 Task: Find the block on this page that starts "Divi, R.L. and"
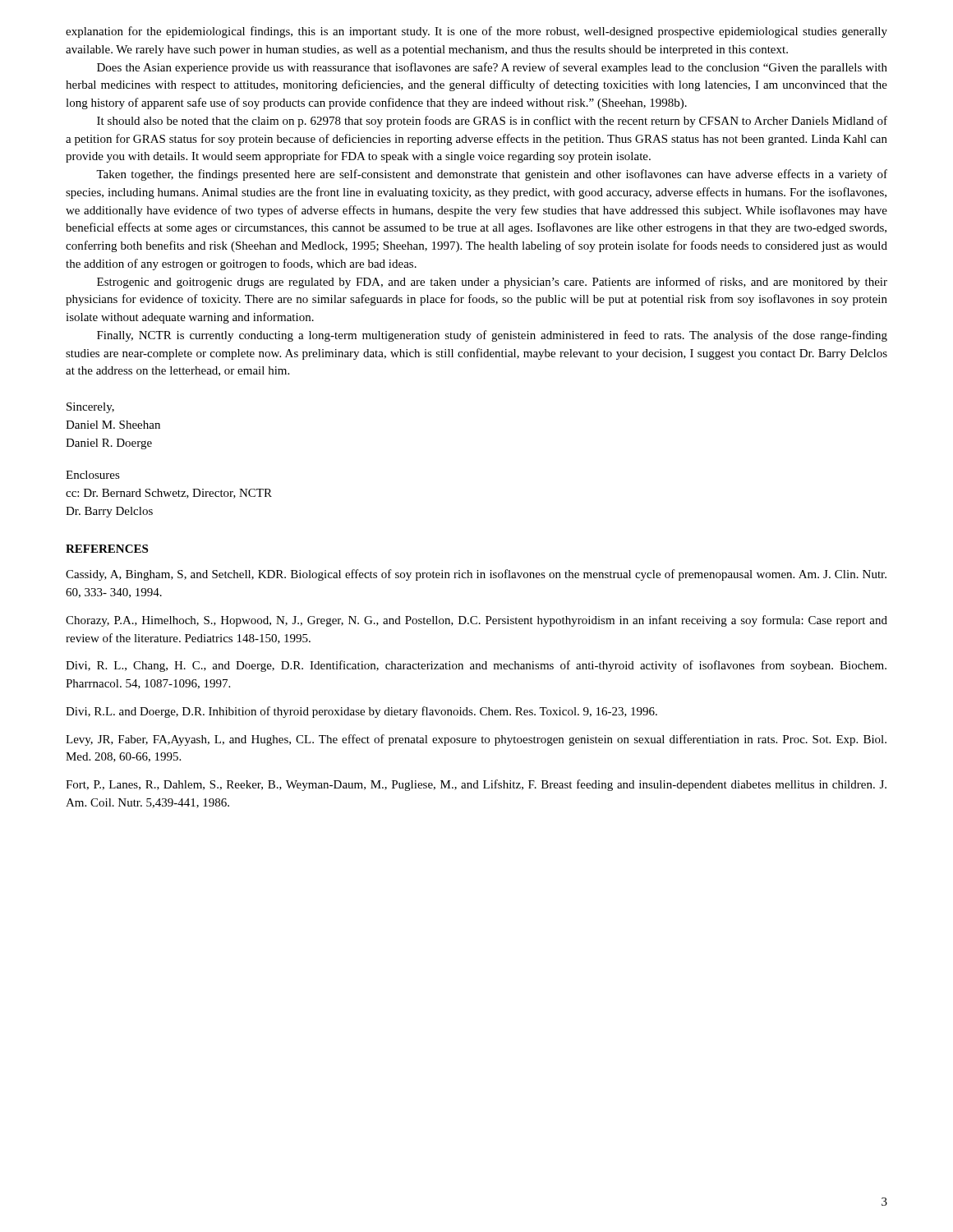476,712
